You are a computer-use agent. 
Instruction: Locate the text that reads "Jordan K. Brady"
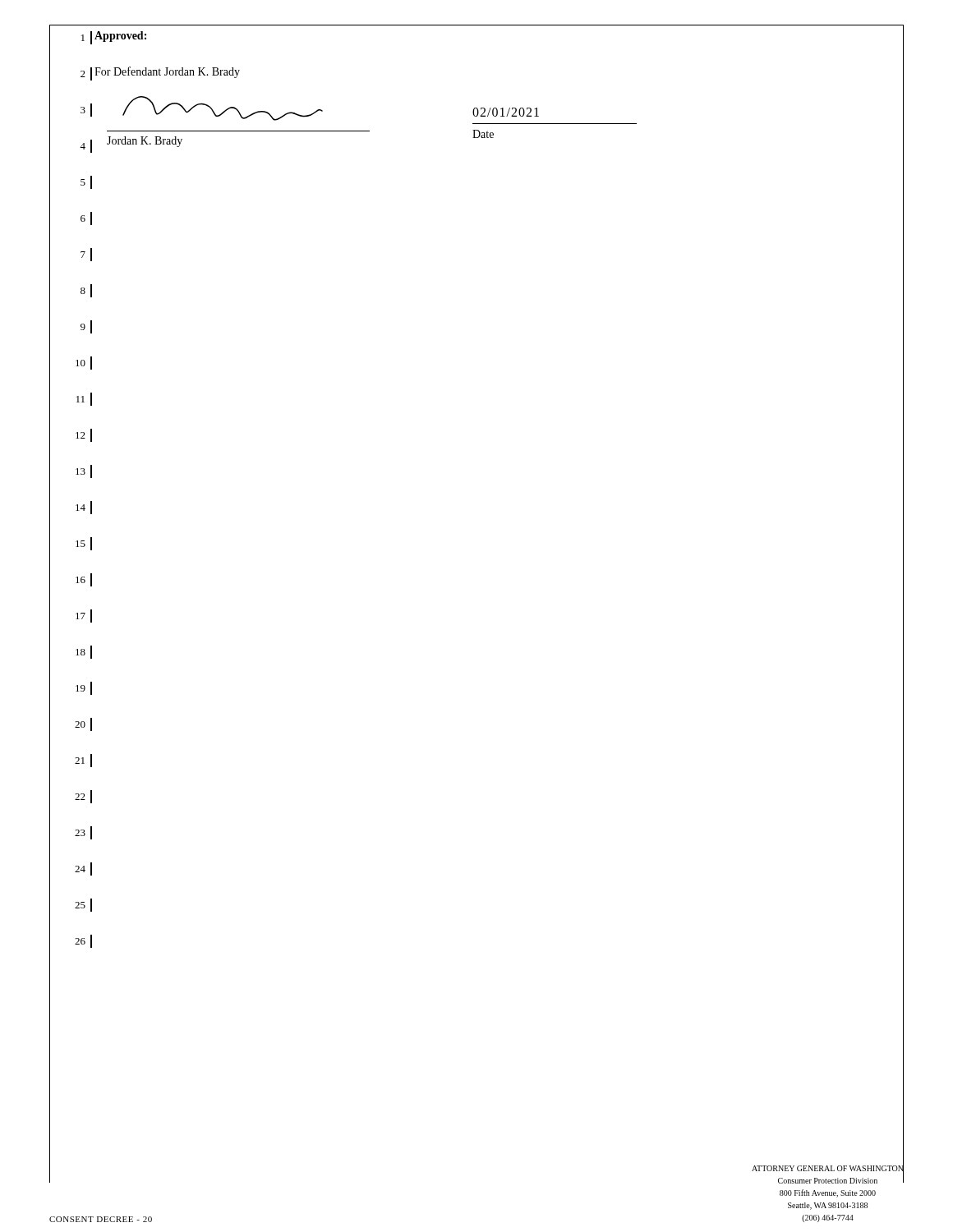(x=145, y=141)
